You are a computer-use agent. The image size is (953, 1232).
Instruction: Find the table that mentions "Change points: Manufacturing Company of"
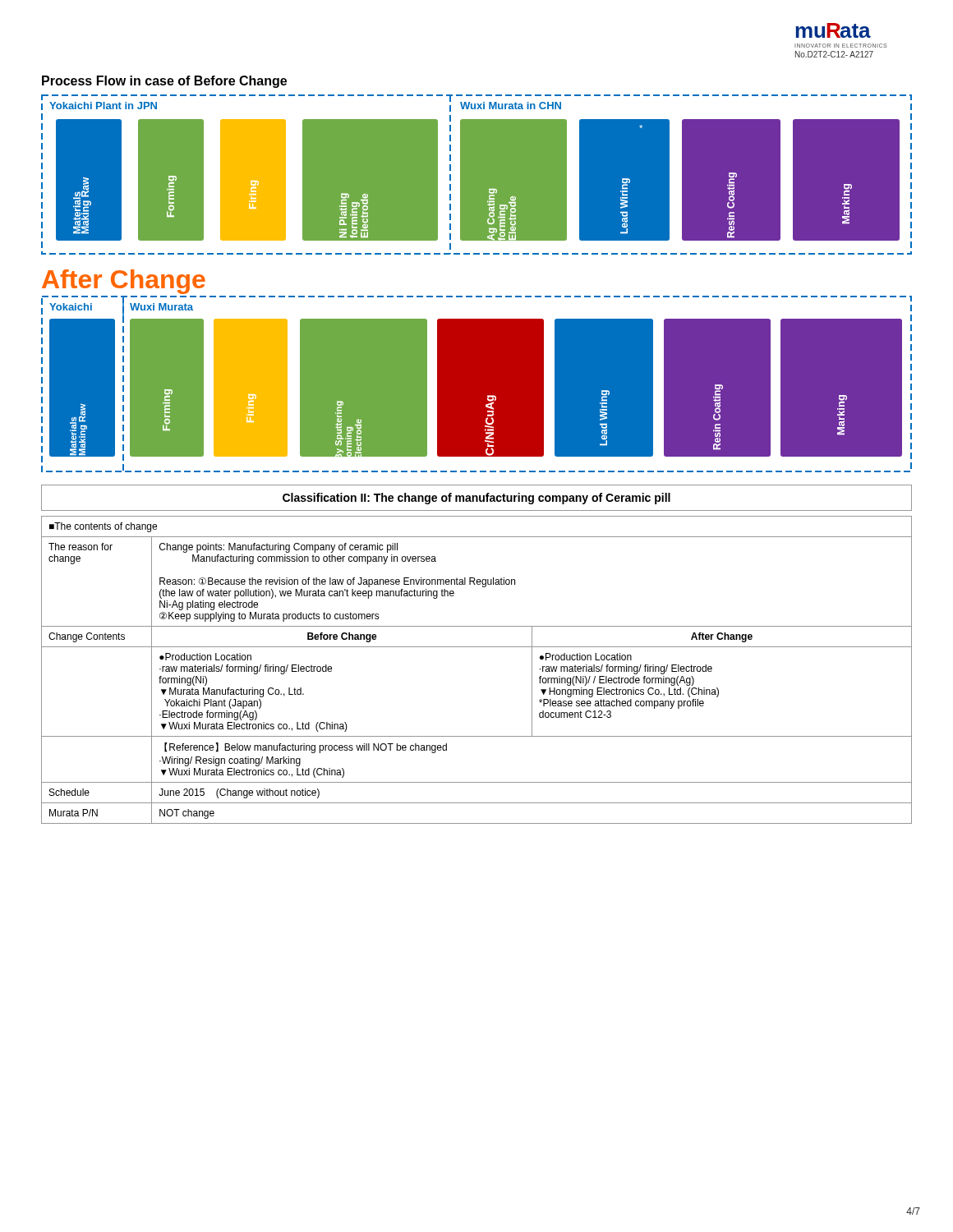coord(476,670)
